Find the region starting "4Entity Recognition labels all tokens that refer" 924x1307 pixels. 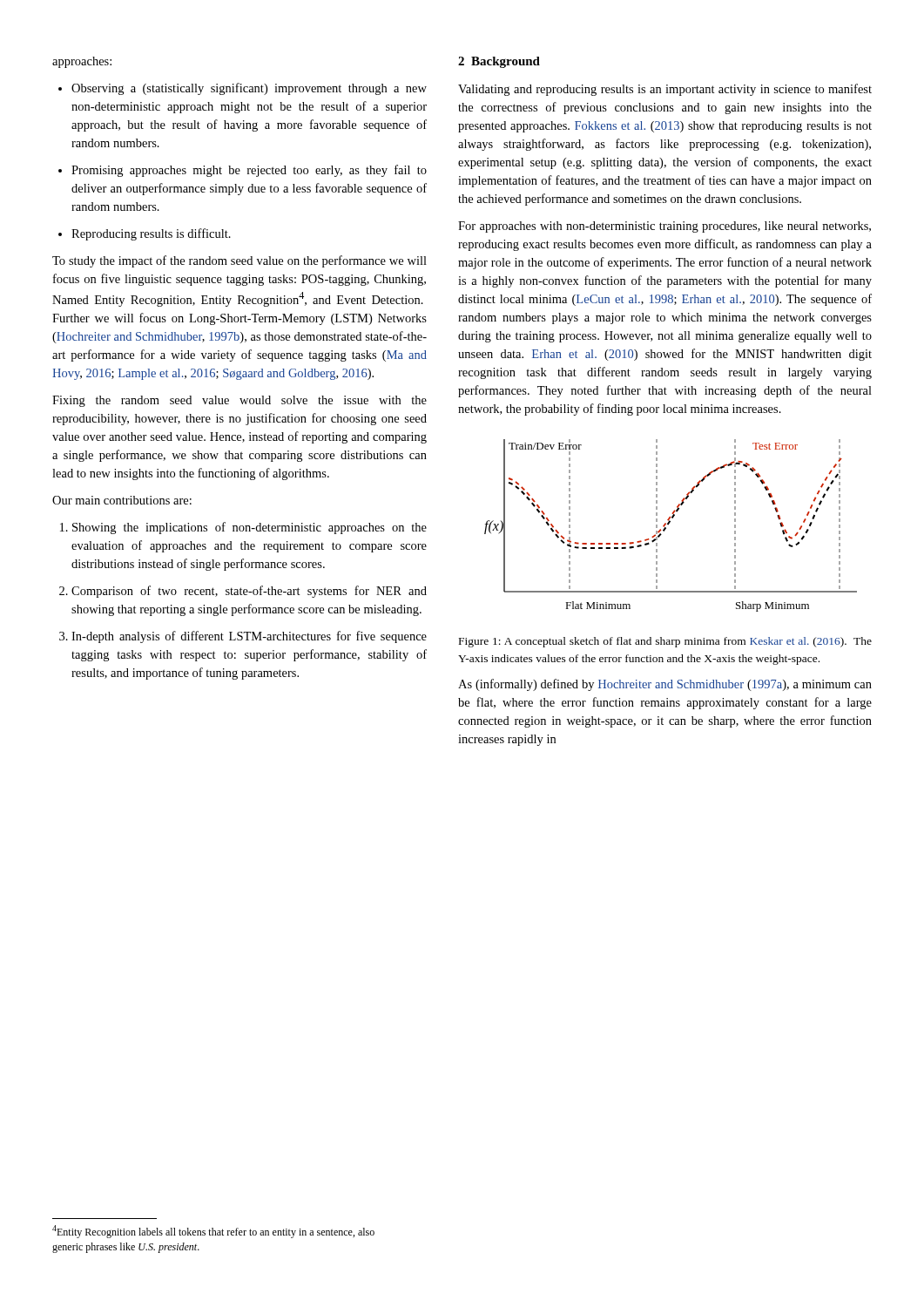click(x=213, y=1238)
